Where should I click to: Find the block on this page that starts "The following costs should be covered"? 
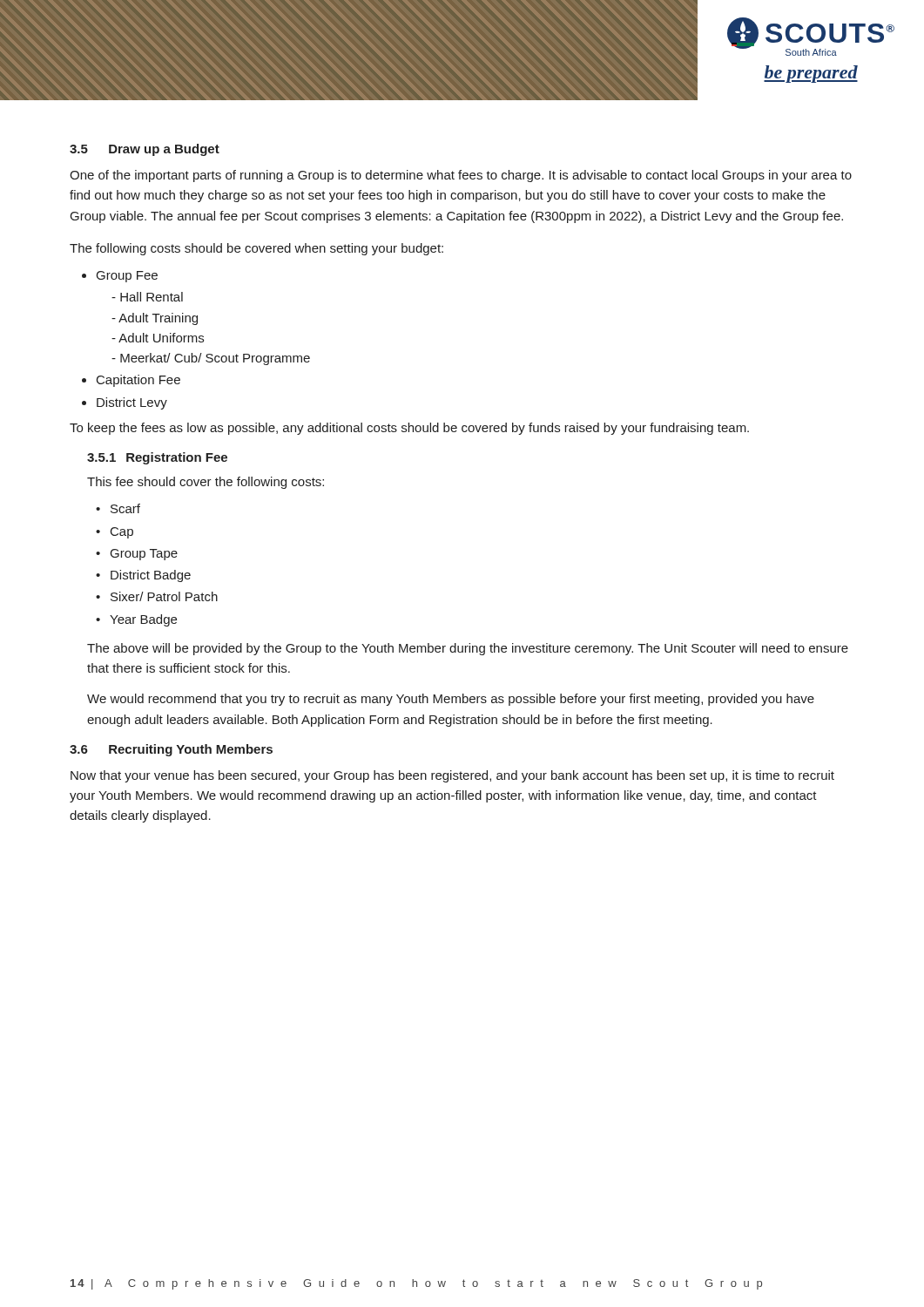(257, 248)
